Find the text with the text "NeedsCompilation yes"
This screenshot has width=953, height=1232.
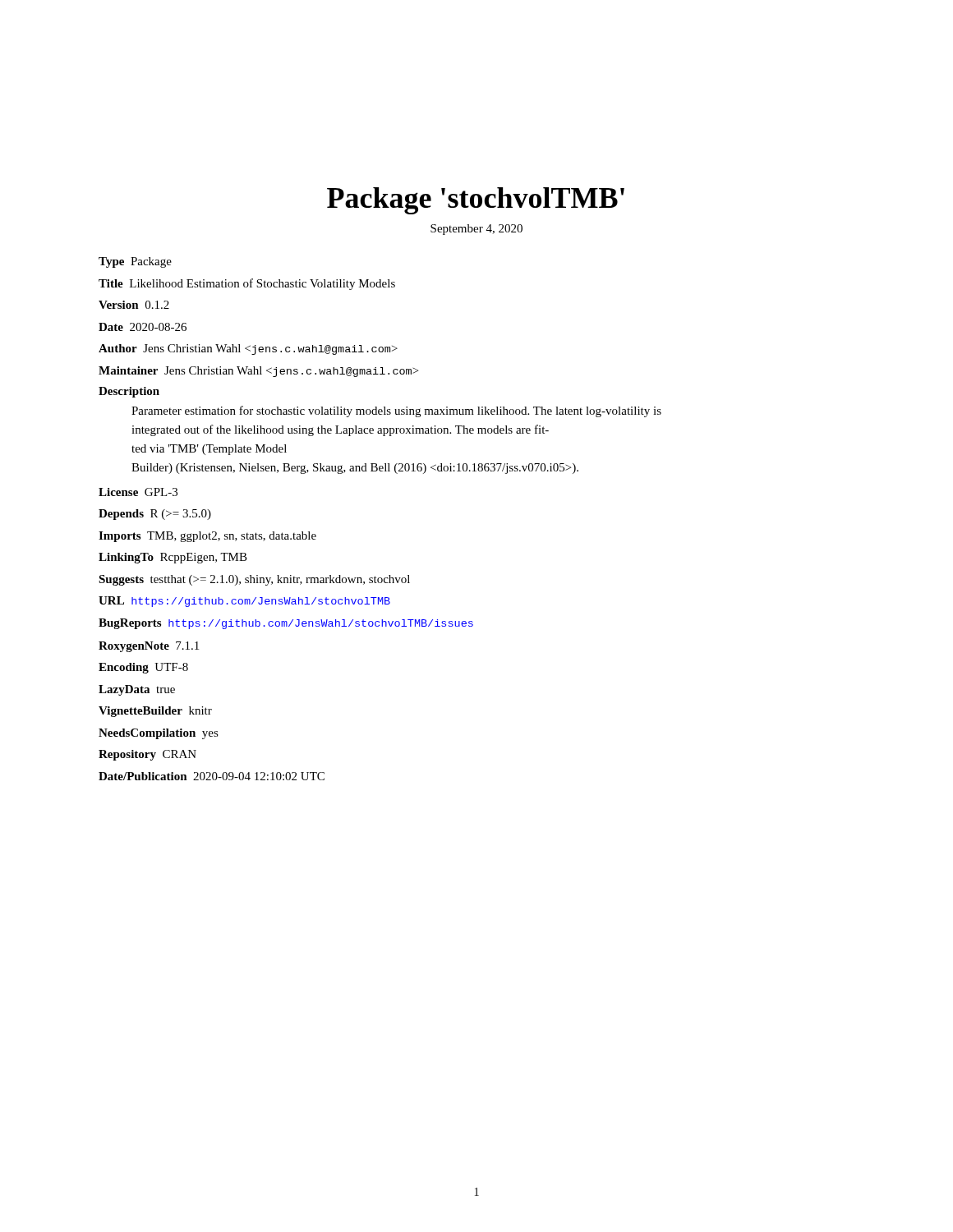pos(158,732)
